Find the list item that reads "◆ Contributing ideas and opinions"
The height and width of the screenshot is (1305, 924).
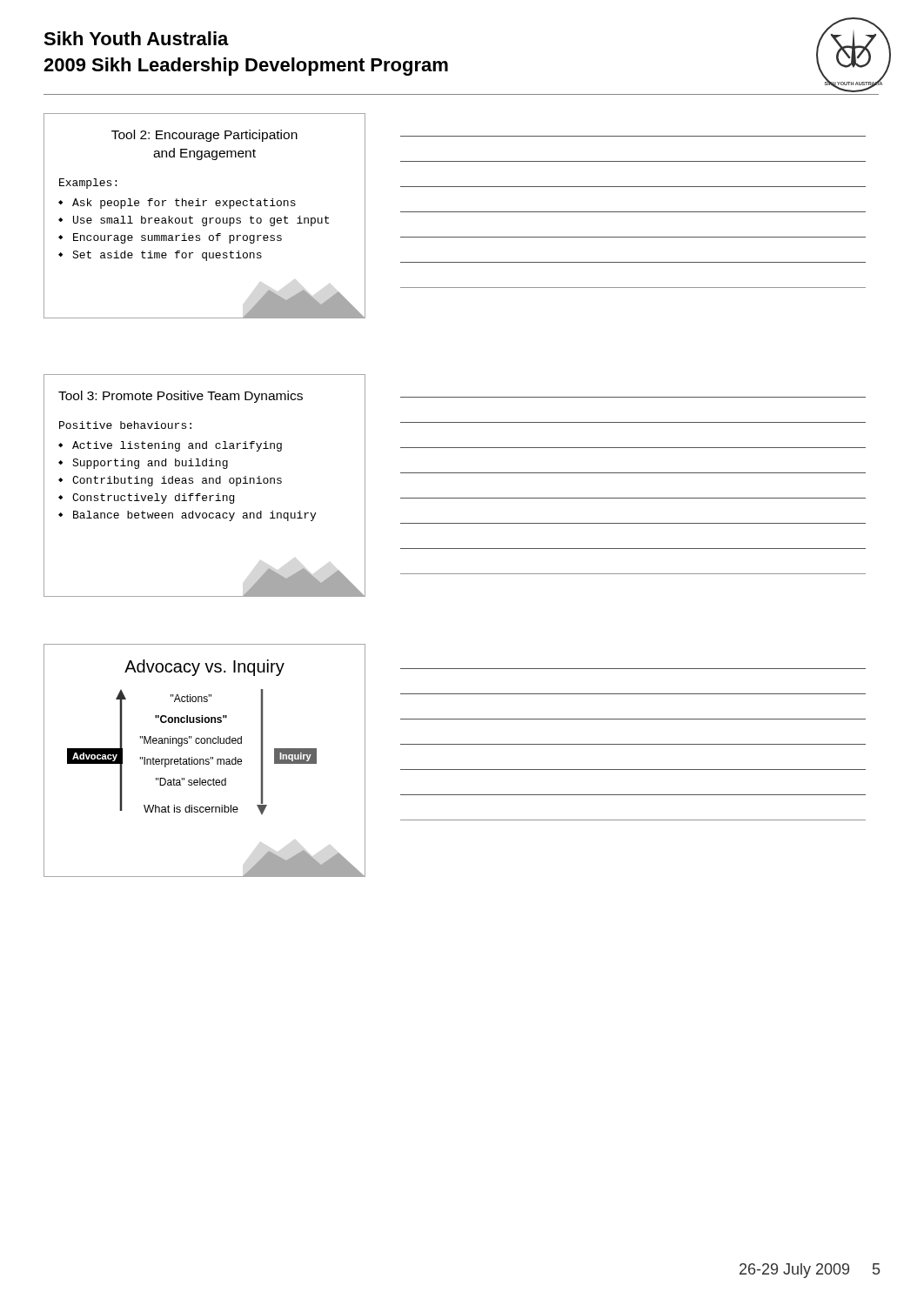170,481
